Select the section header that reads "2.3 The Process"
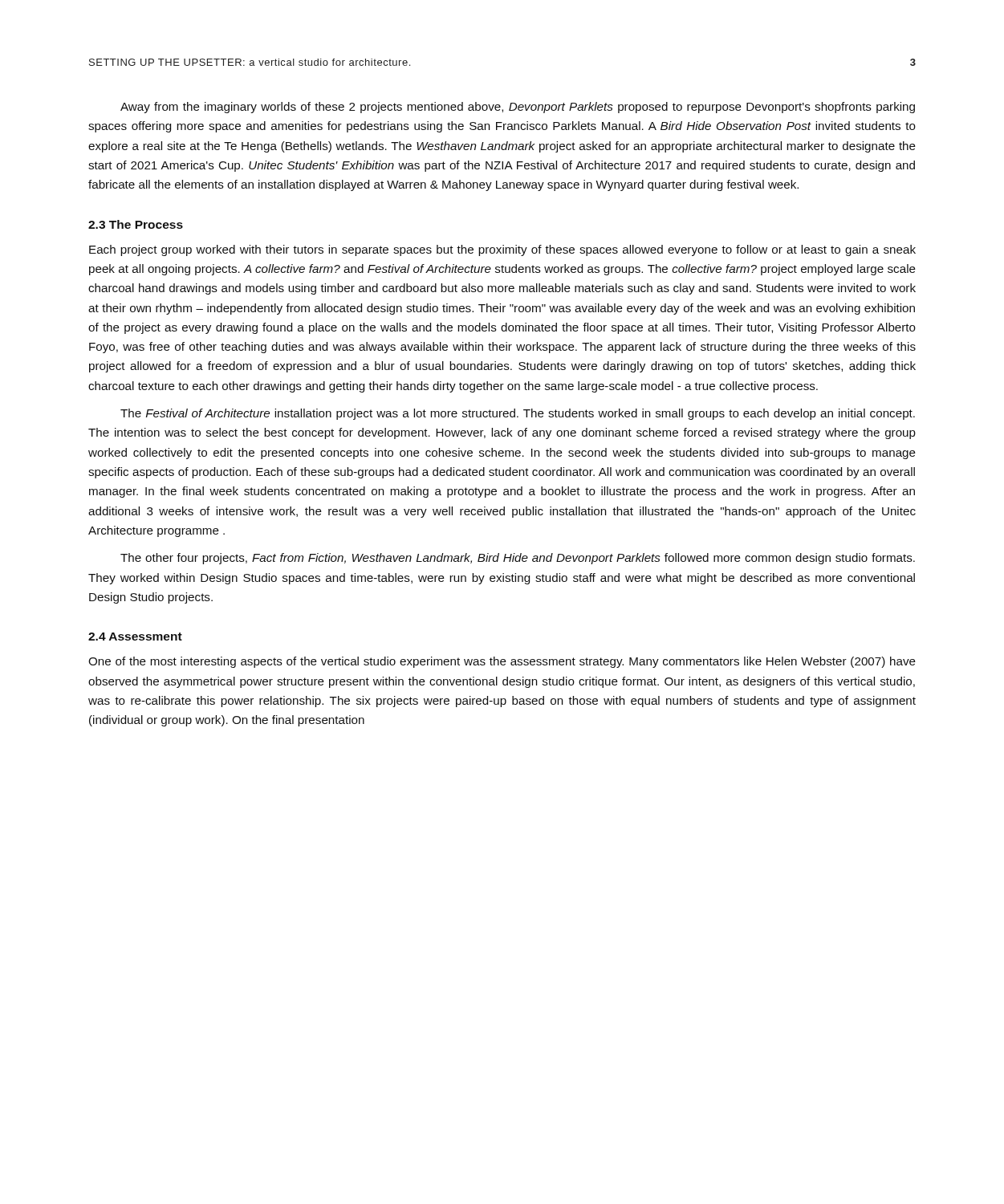This screenshot has width=1004, height=1204. (x=136, y=224)
